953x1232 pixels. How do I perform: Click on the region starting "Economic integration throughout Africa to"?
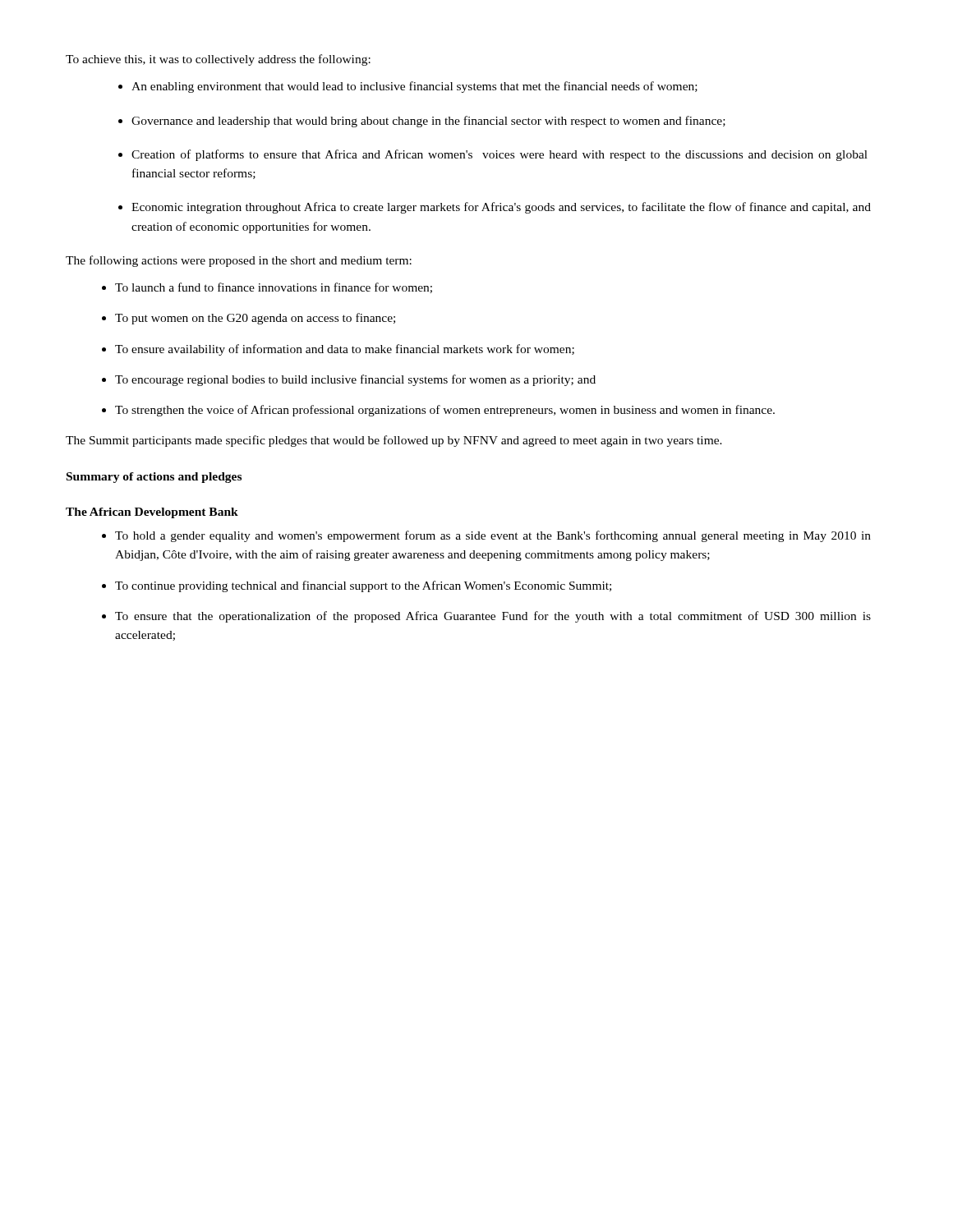[501, 216]
